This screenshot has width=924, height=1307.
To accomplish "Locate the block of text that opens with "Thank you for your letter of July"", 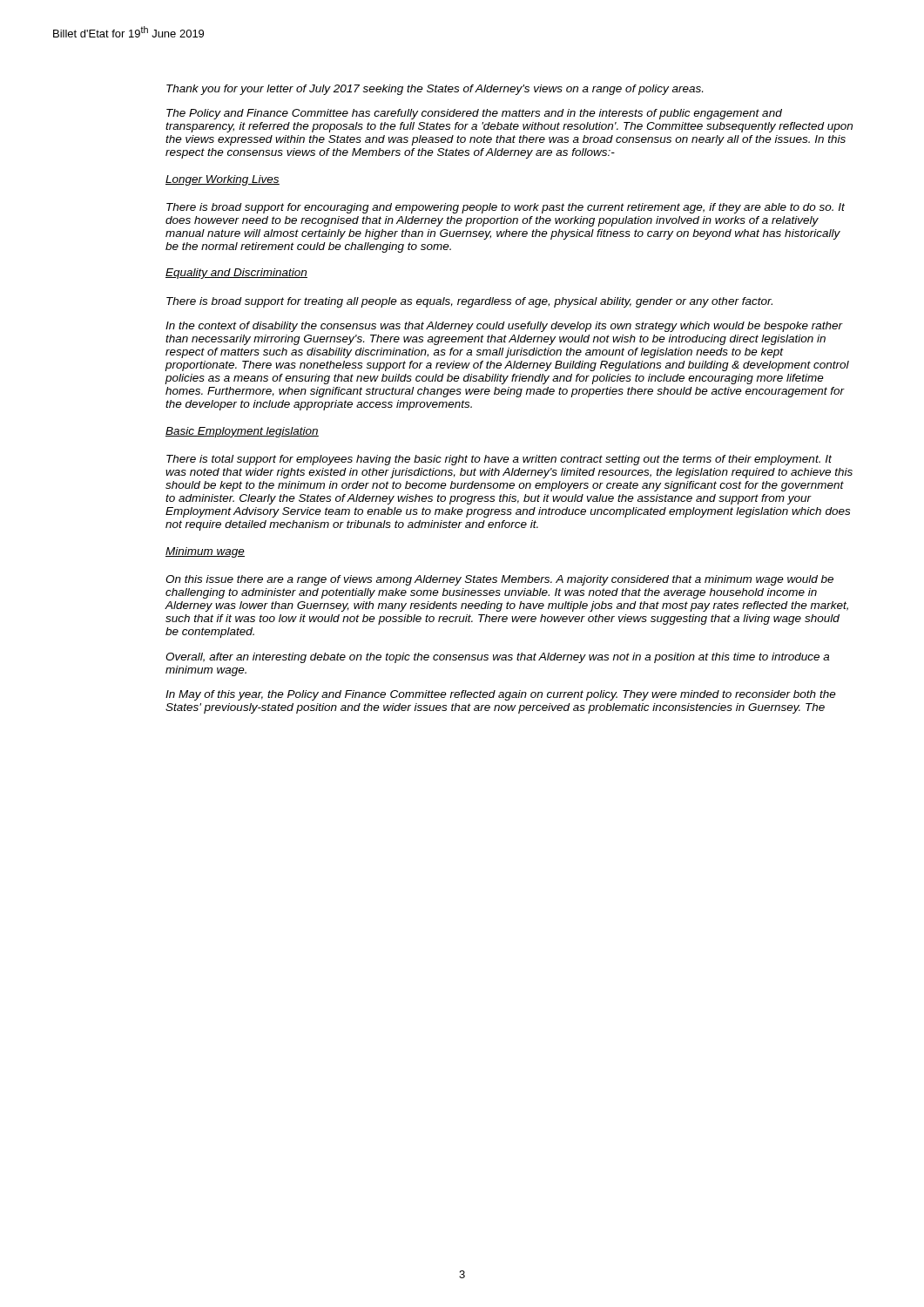I will pyautogui.click(x=510, y=88).
